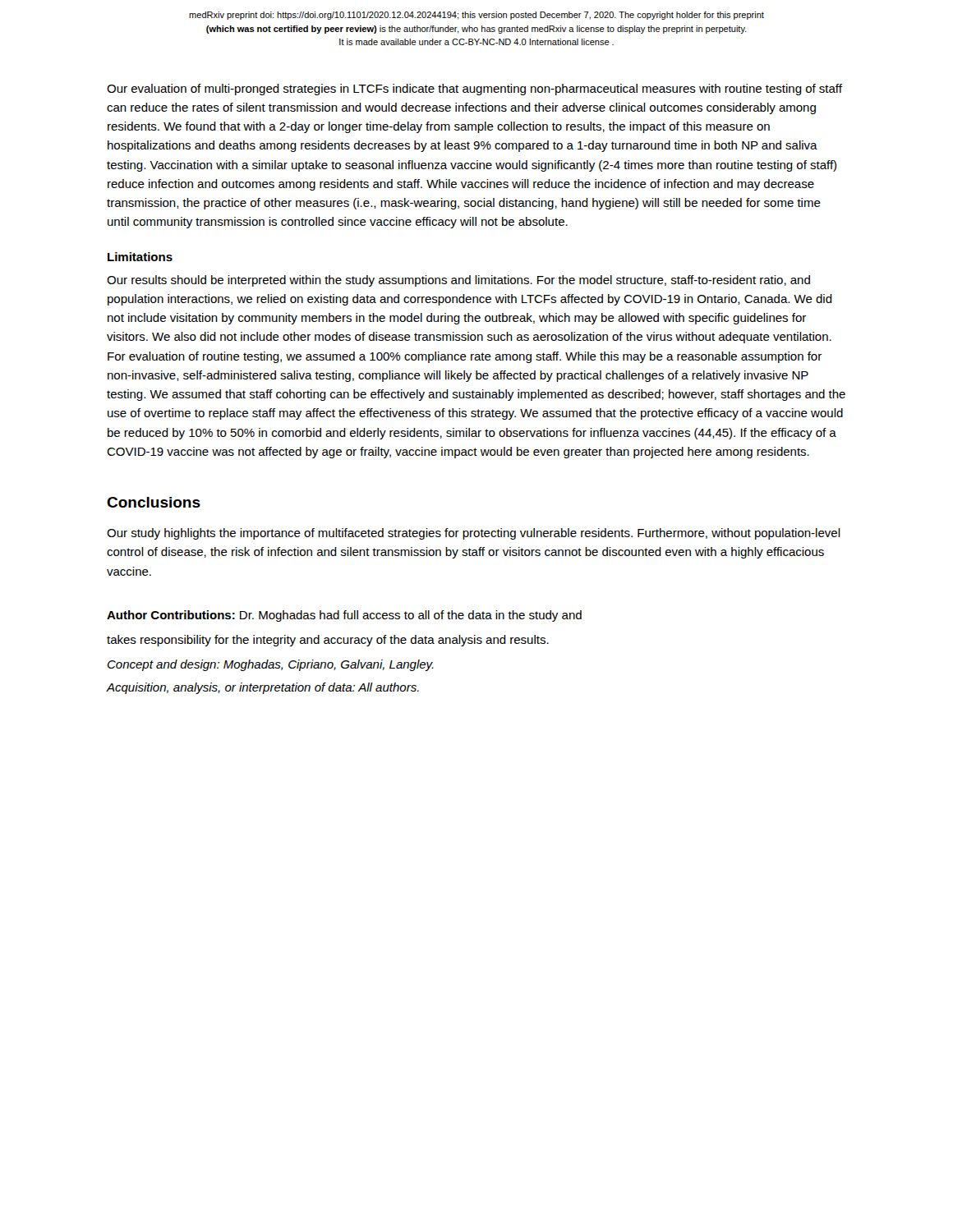Find the text block starting "Our evaluation of"
The height and width of the screenshot is (1232, 953).
point(474,155)
